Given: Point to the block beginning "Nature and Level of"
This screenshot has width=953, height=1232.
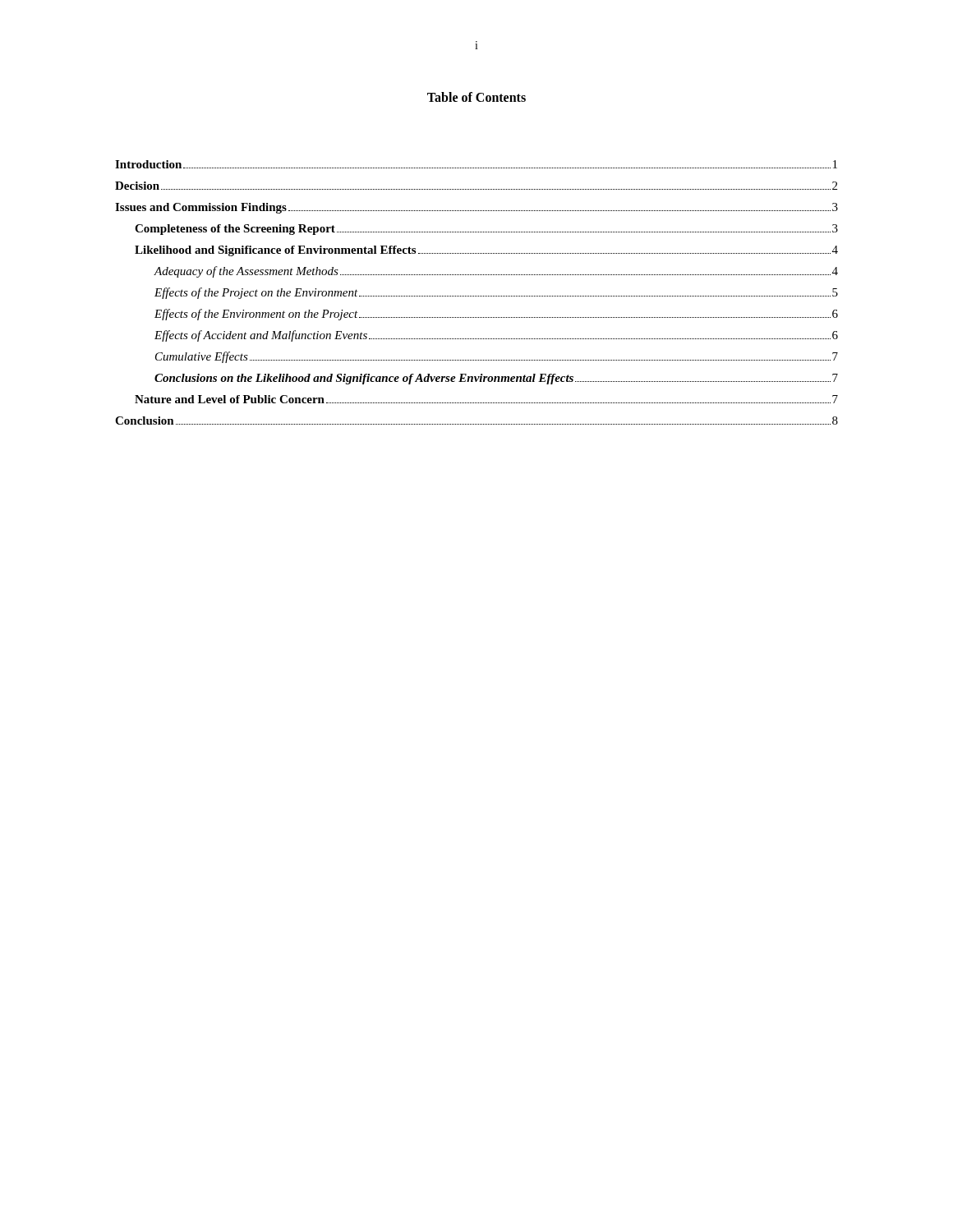Looking at the screenshot, I should [486, 399].
